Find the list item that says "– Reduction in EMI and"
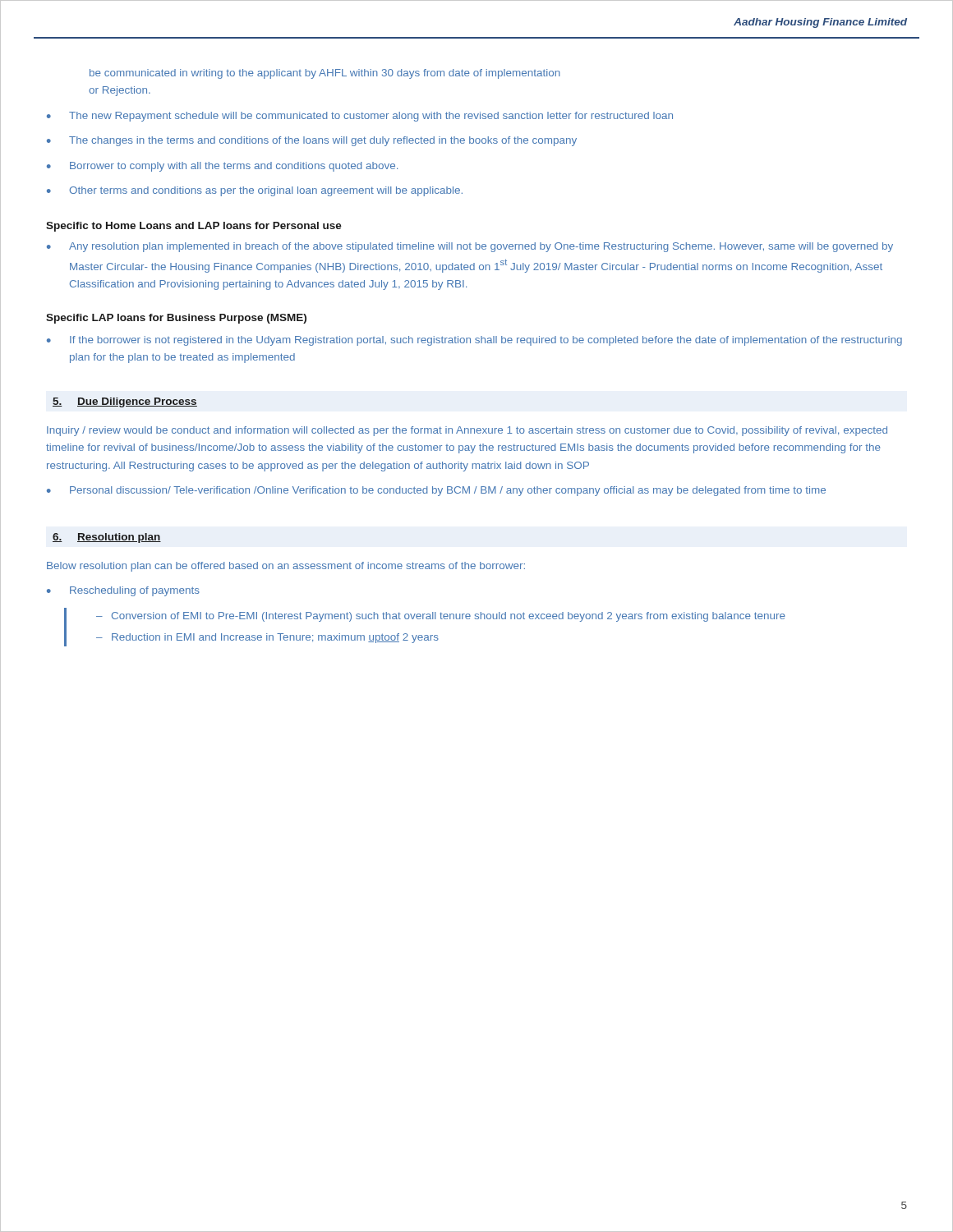Viewport: 953px width, 1232px height. [267, 637]
